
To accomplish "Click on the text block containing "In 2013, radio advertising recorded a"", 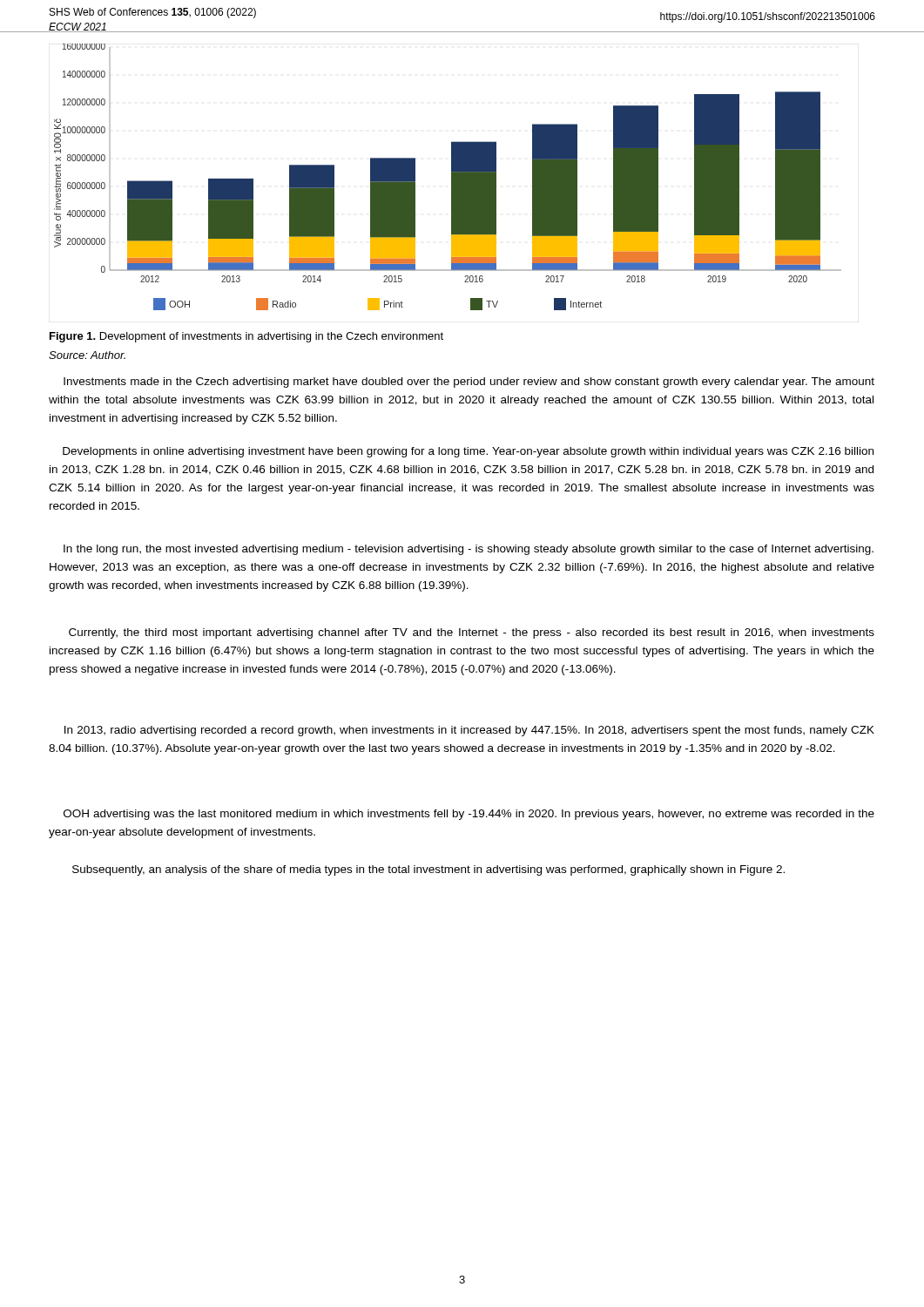I will pos(462,739).
